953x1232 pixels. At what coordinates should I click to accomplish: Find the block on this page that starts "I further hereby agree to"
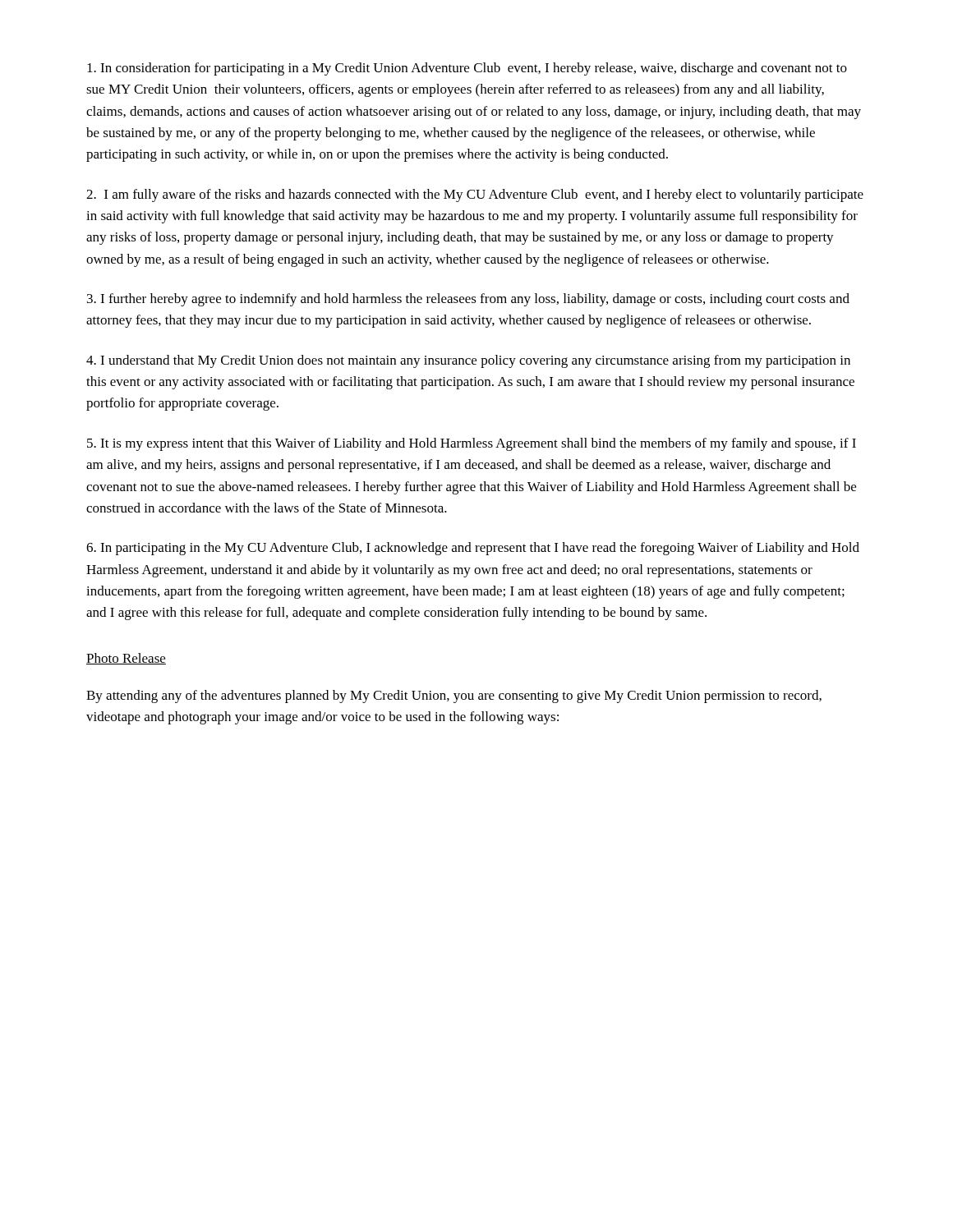468,309
